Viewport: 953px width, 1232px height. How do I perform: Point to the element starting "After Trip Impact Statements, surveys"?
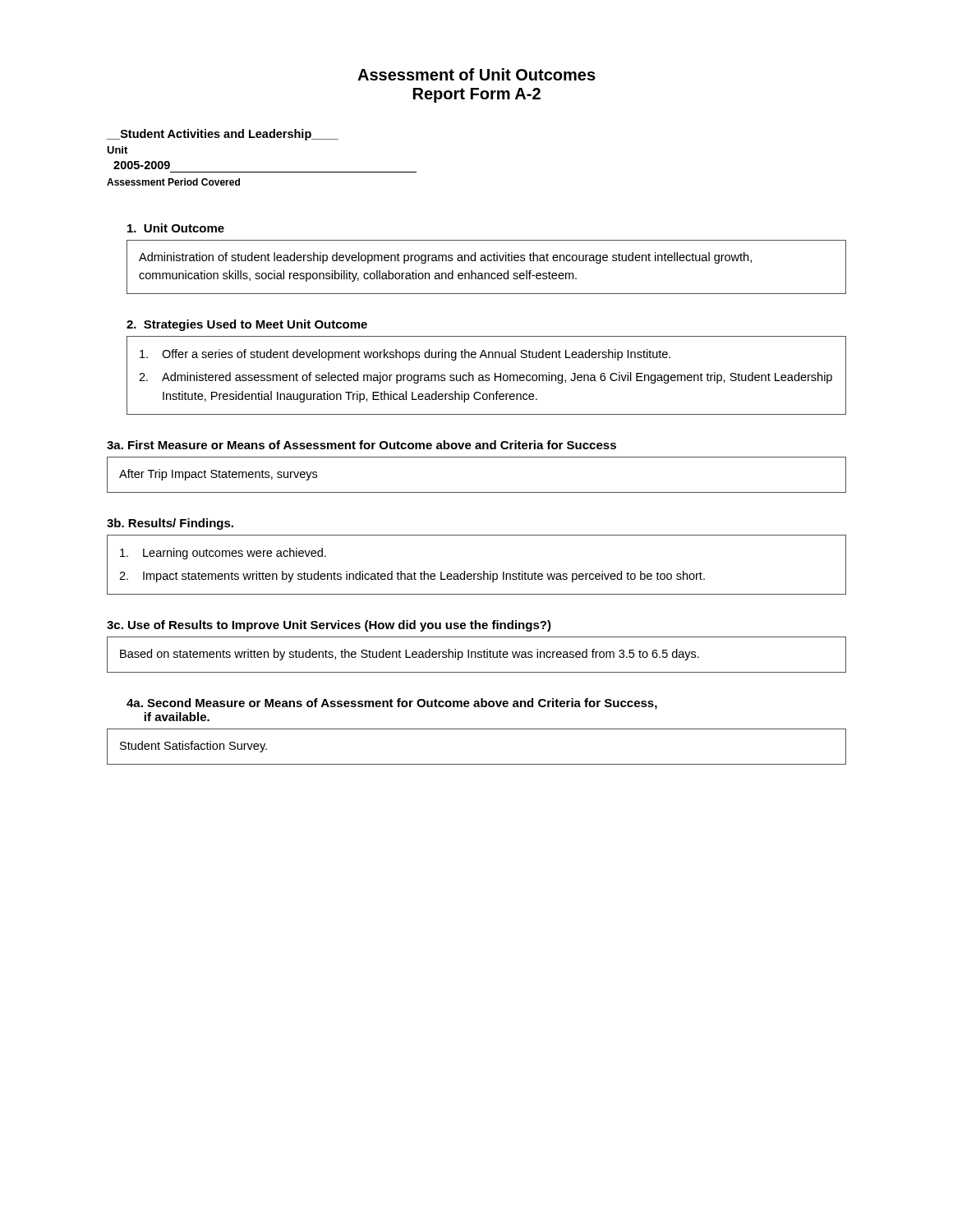pos(218,474)
